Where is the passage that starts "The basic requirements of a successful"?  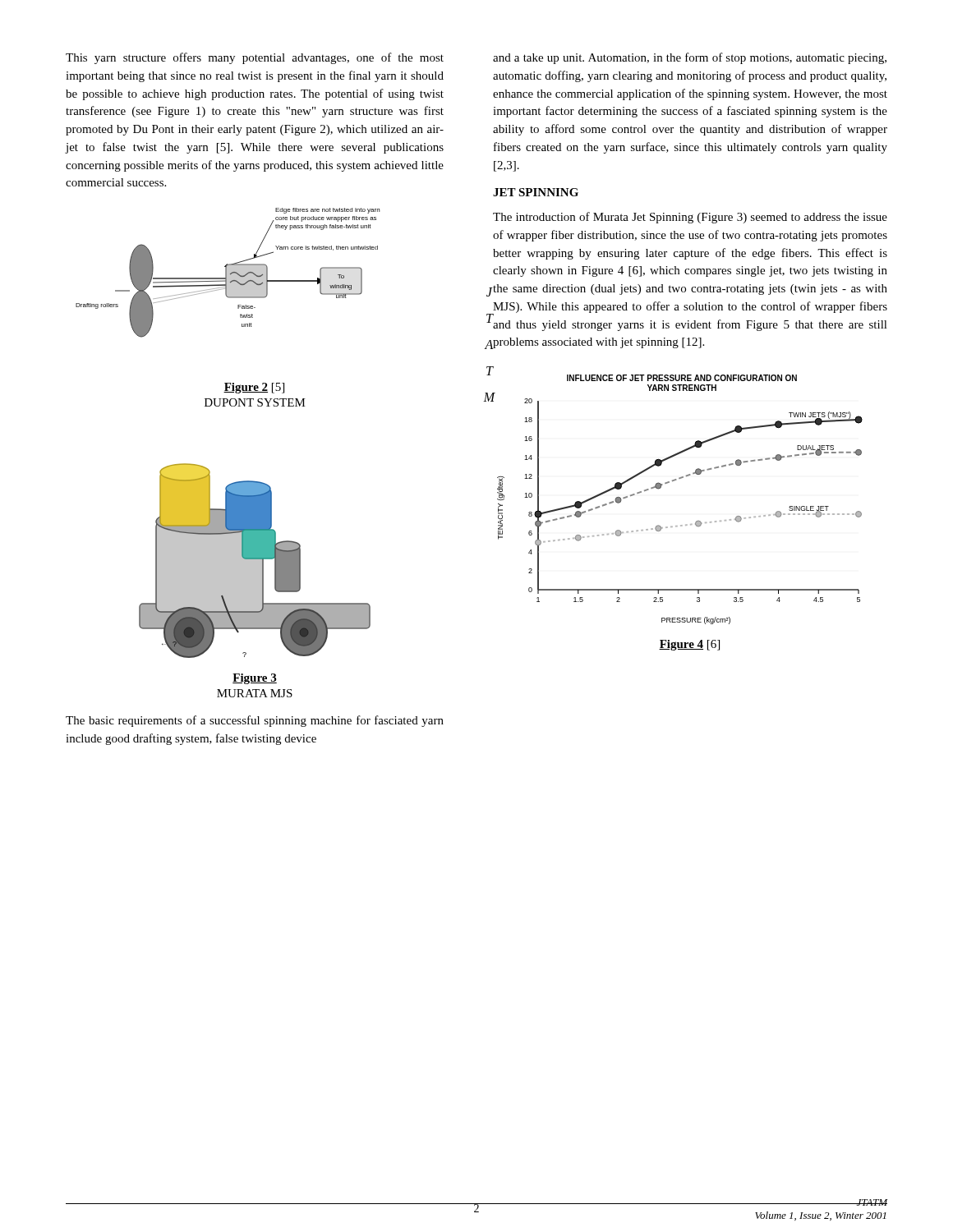255,730
